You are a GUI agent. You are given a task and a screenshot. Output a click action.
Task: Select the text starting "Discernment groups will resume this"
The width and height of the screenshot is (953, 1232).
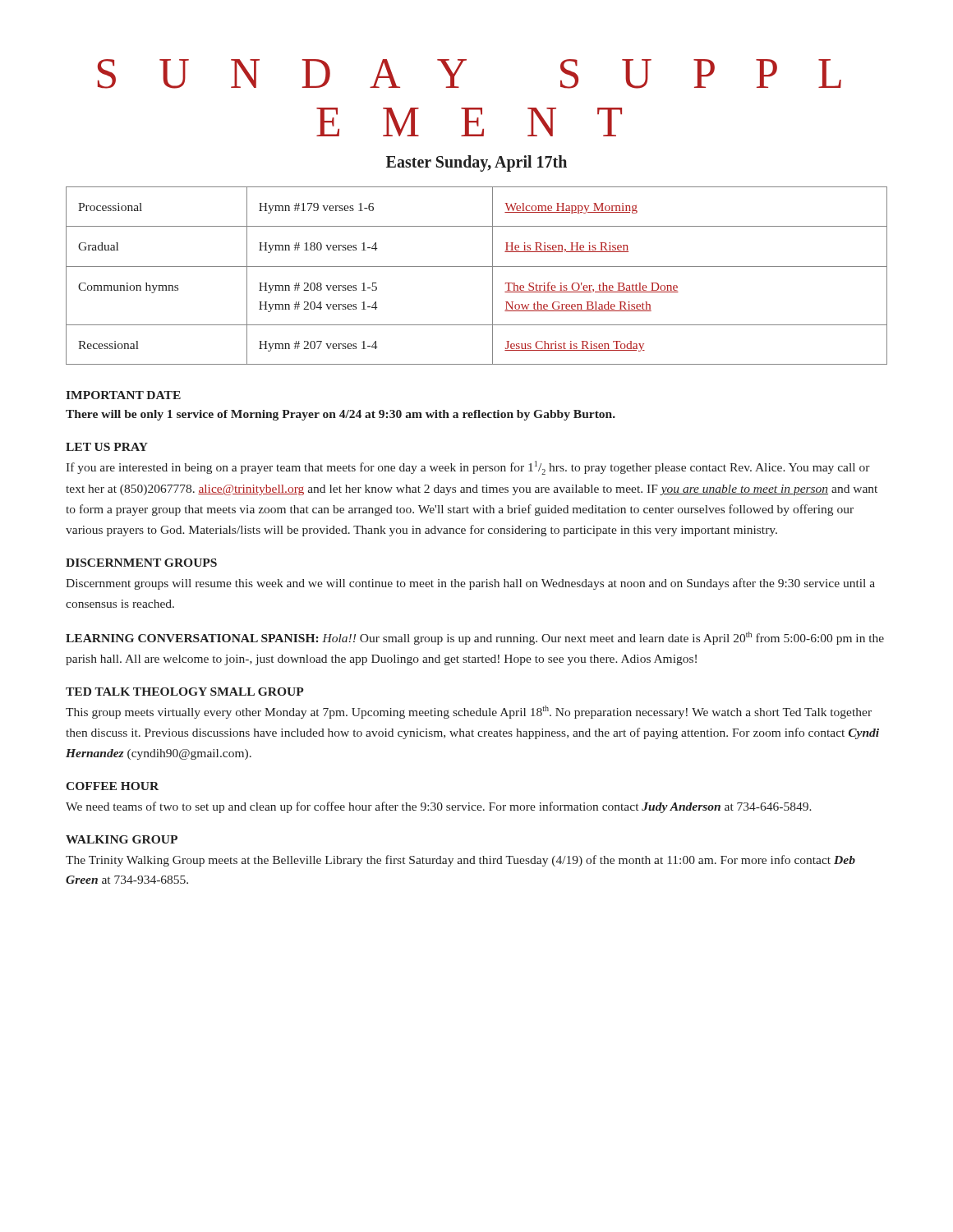coord(476,594)
